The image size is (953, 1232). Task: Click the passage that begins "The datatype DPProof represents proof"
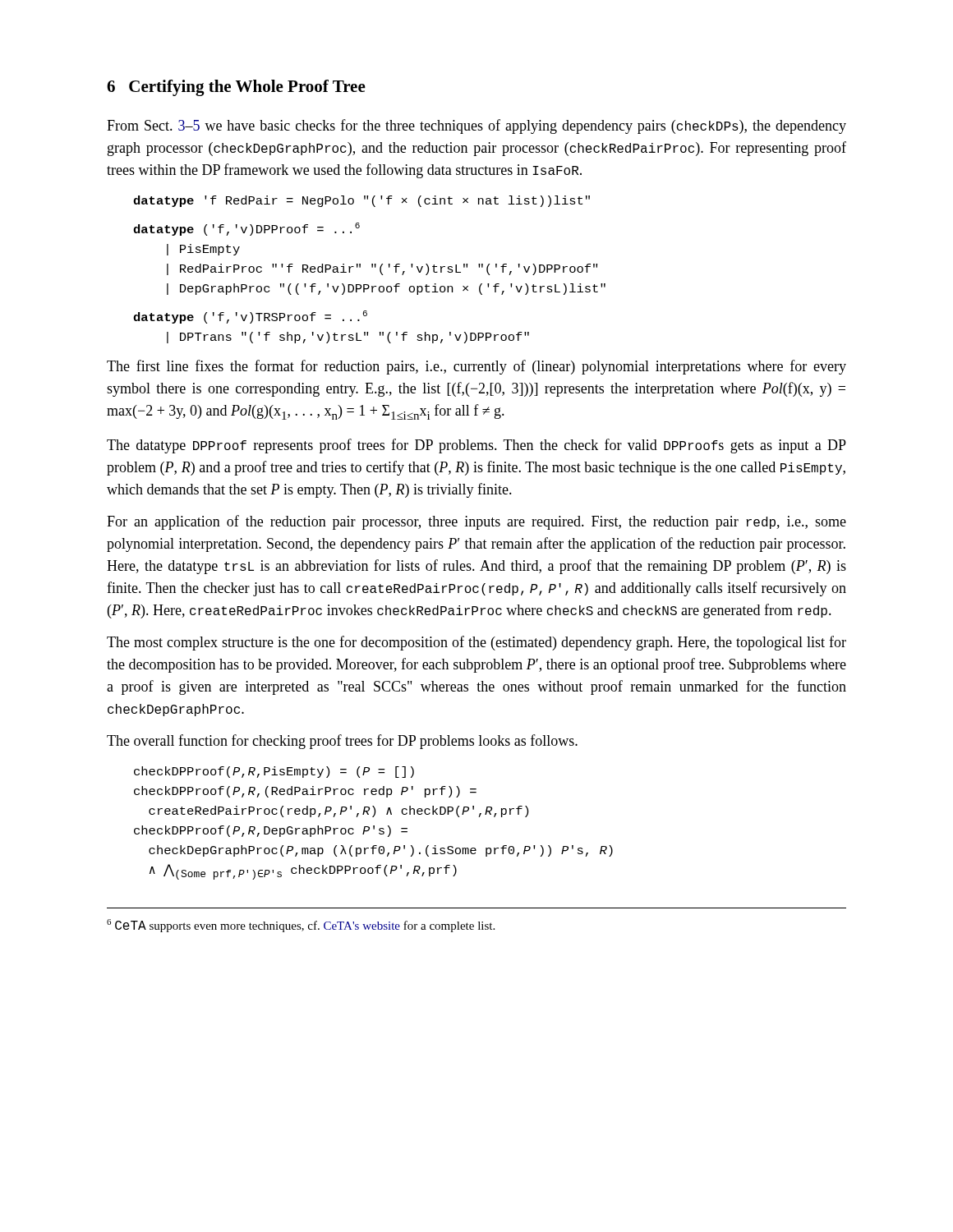point(476,468)
